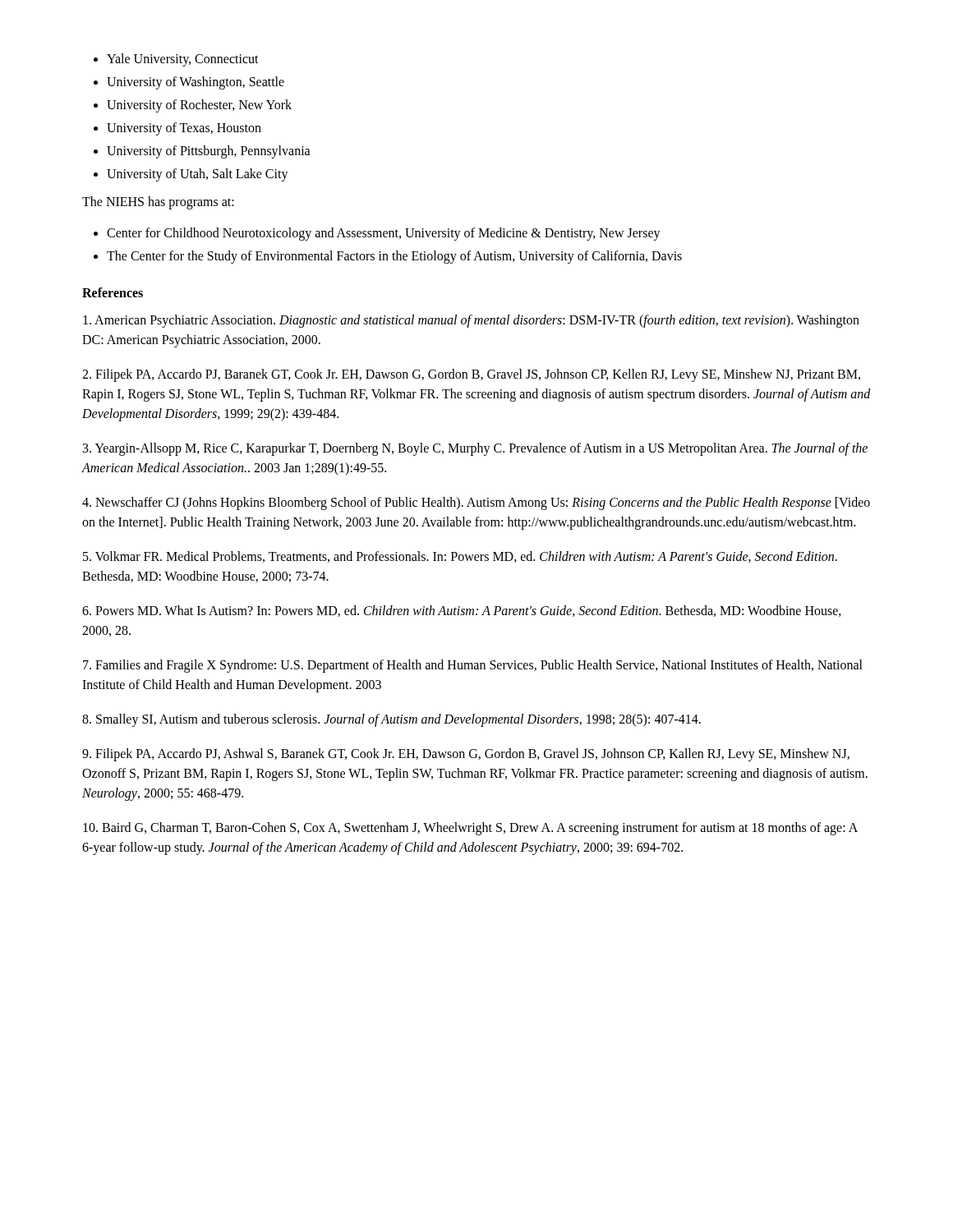Select the text block that reads "American Psychiatric Association."
The image size is (953, 1232).
(471, 330)
